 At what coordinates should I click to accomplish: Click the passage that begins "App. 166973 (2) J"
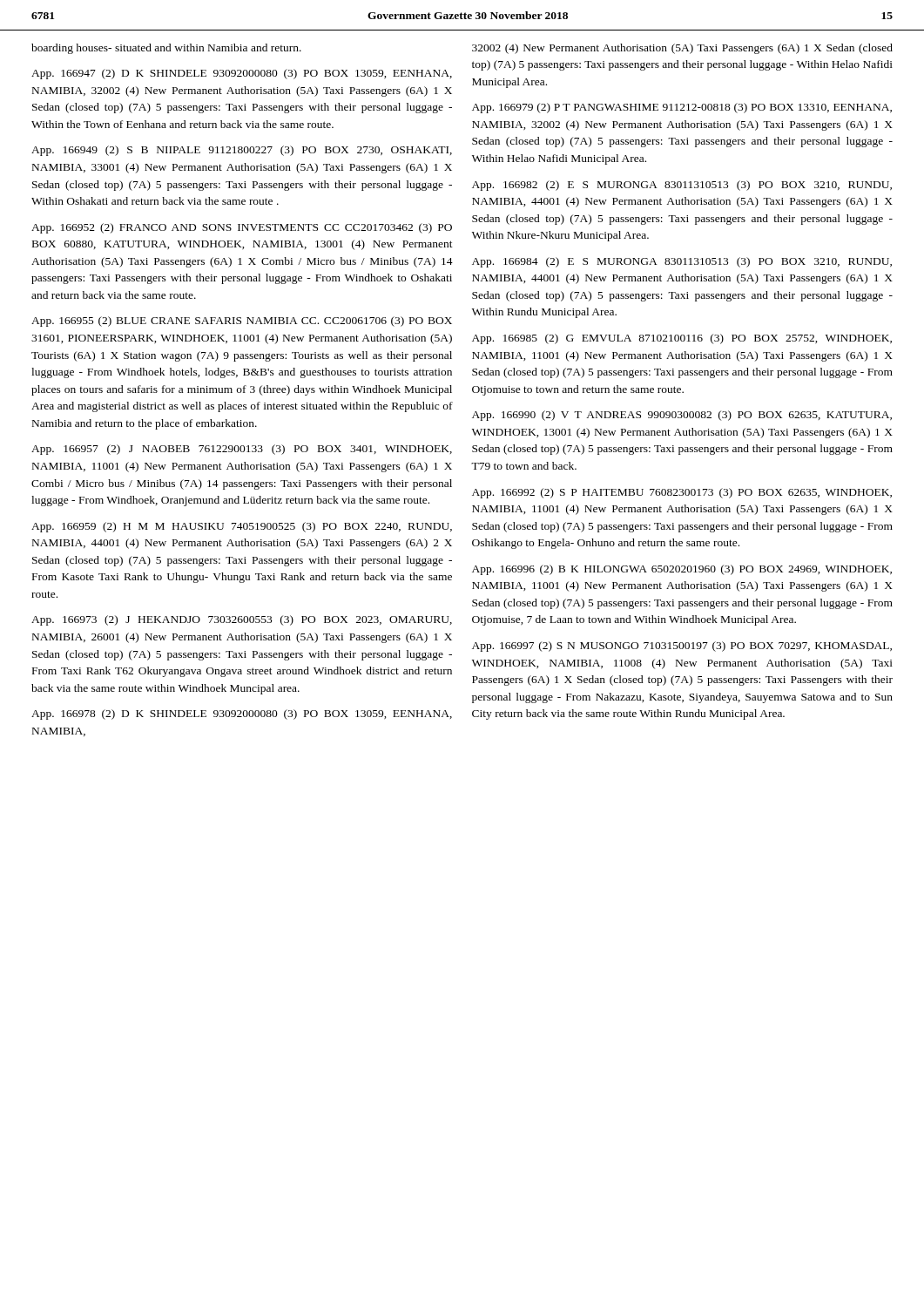coord(242,654)
